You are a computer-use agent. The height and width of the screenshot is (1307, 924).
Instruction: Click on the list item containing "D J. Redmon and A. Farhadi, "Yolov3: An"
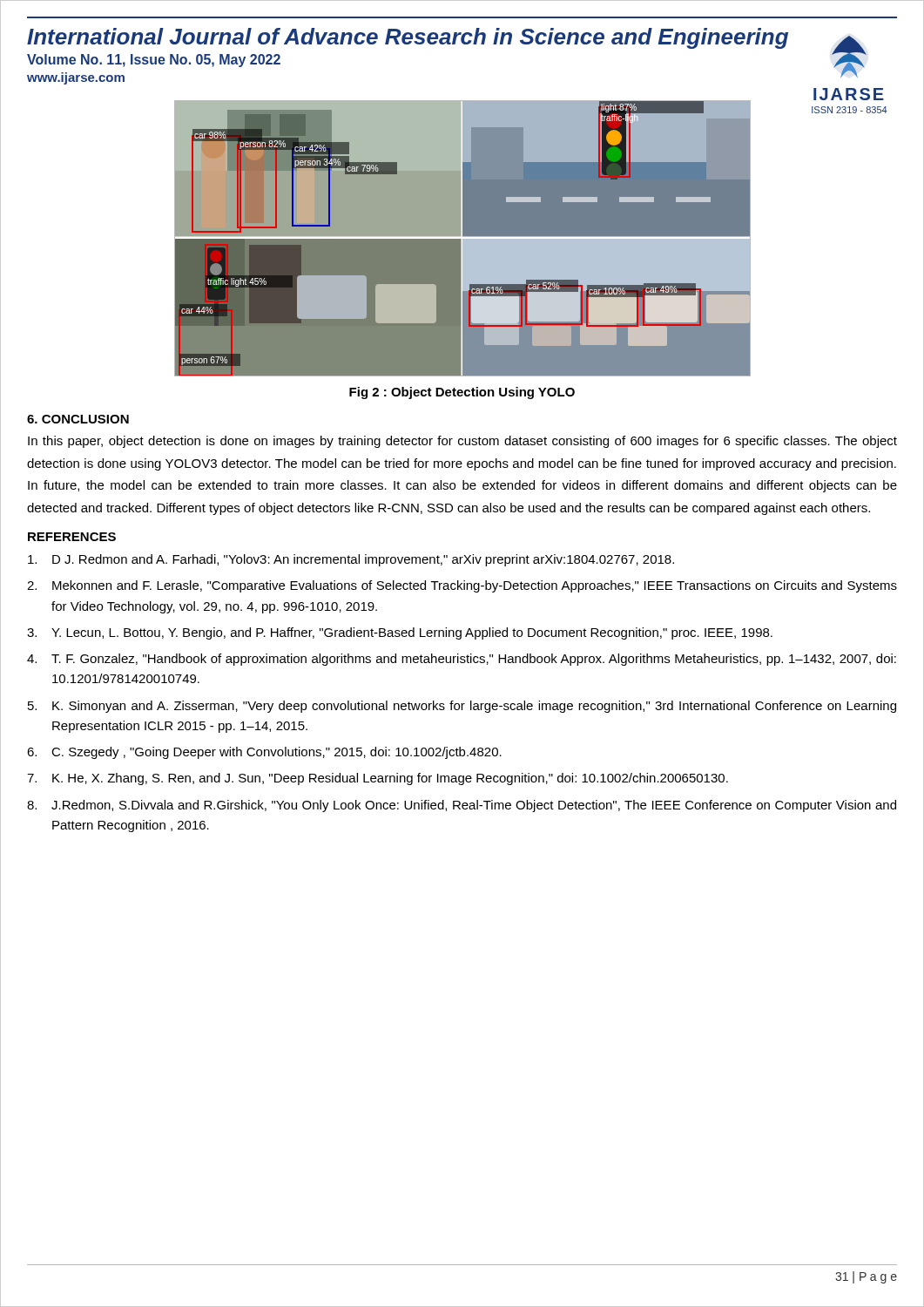pyautogui.click(x=462, y=559)
